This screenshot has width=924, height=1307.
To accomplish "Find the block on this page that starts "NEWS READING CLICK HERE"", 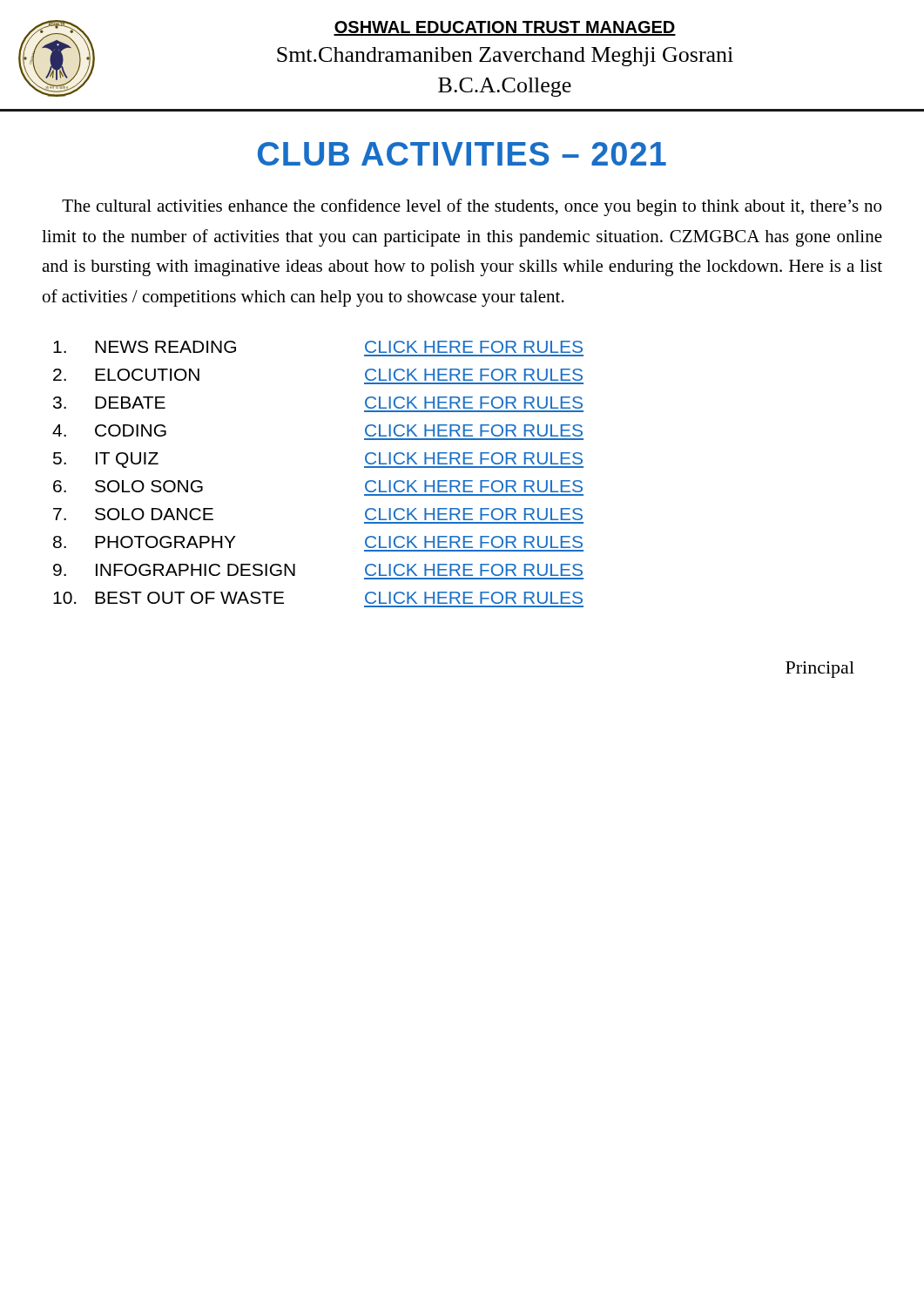I will [161, 346].
